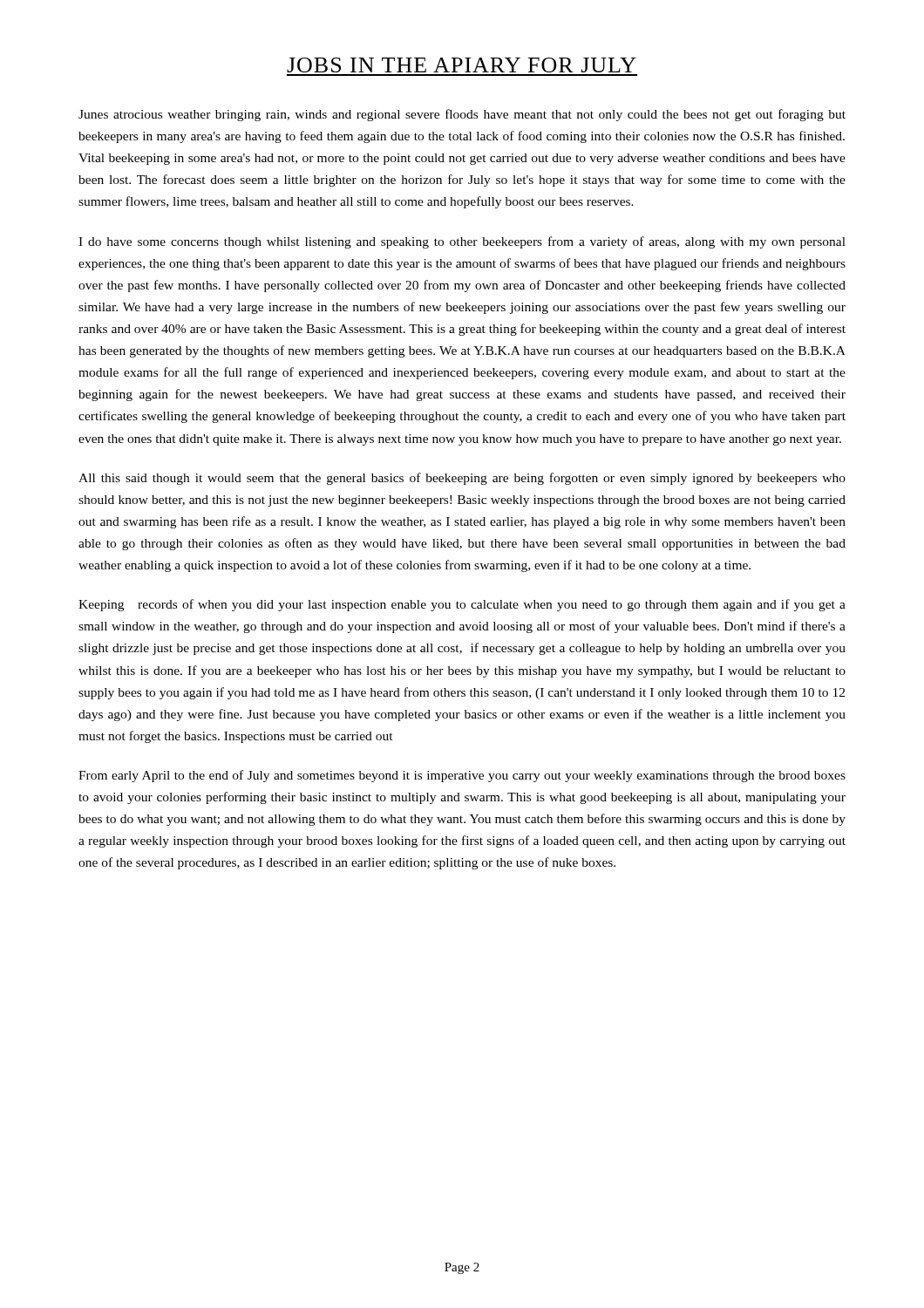
Task: Point to the block beginning "Junes atrocious weather bringing rain, winds and"
Action: coord(462,158)
